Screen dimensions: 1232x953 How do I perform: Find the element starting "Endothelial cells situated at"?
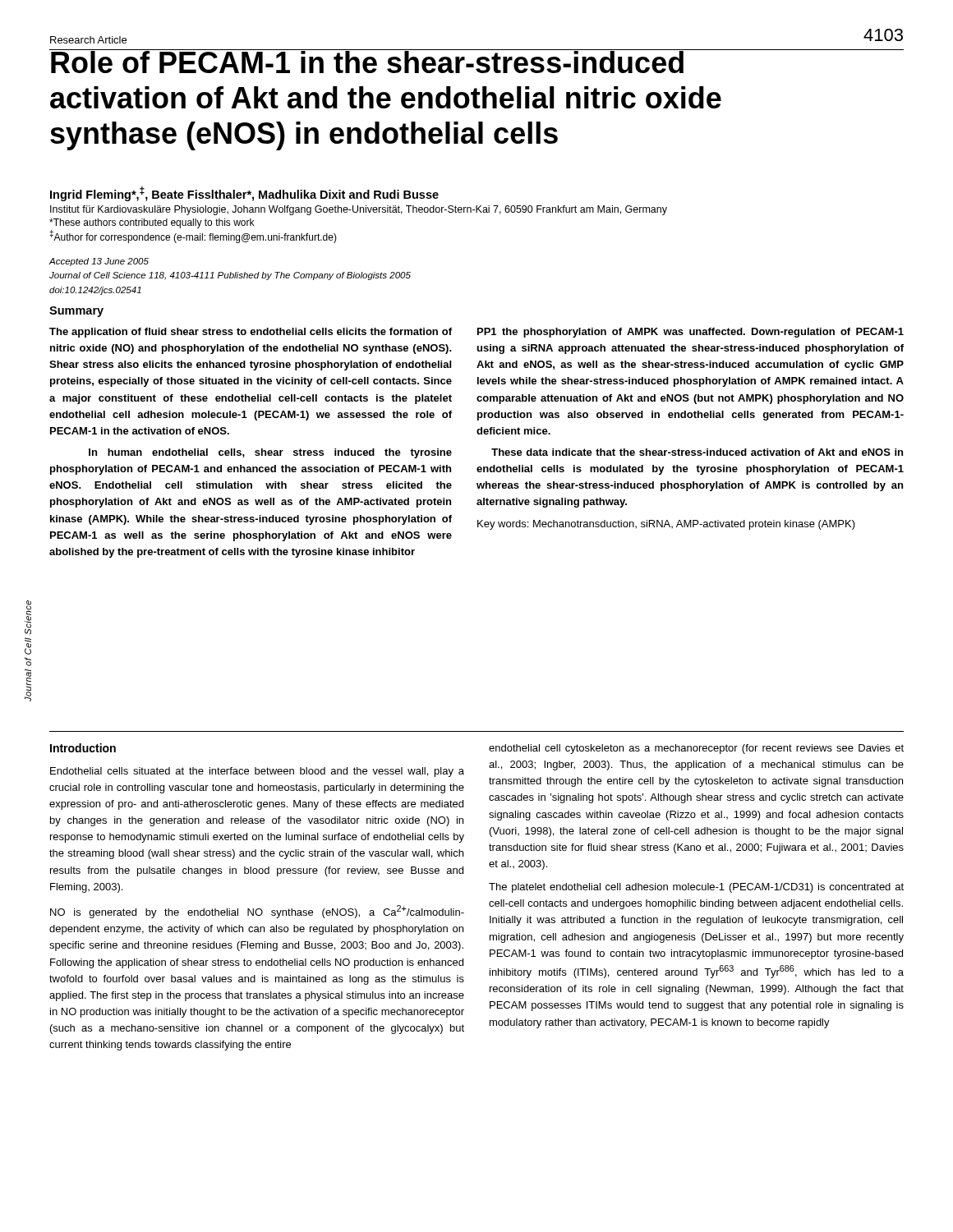[257, 828]
